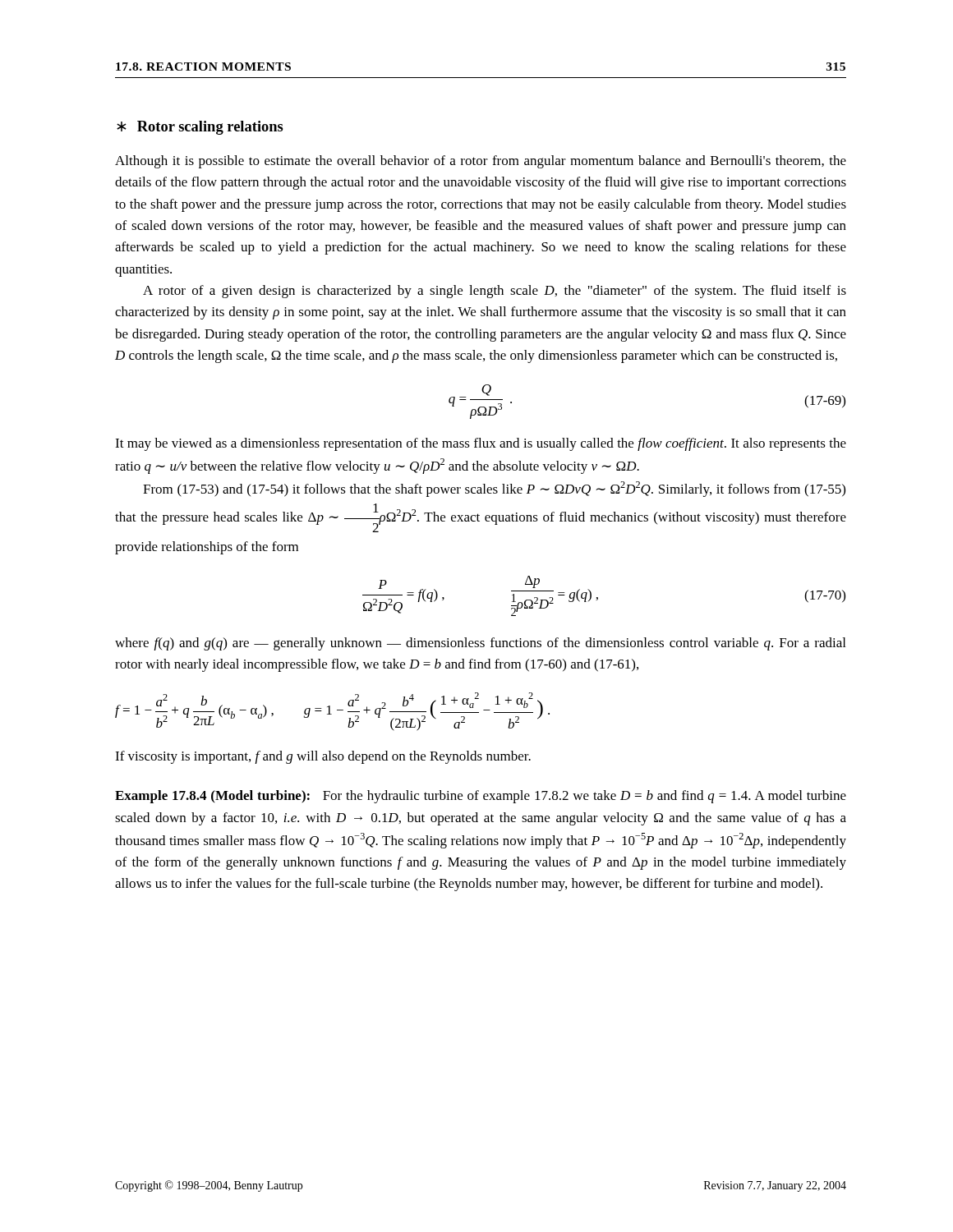Locate the formula that opens with "P Ω2D2Q = f(q) , Δp"

pos(604,596)
